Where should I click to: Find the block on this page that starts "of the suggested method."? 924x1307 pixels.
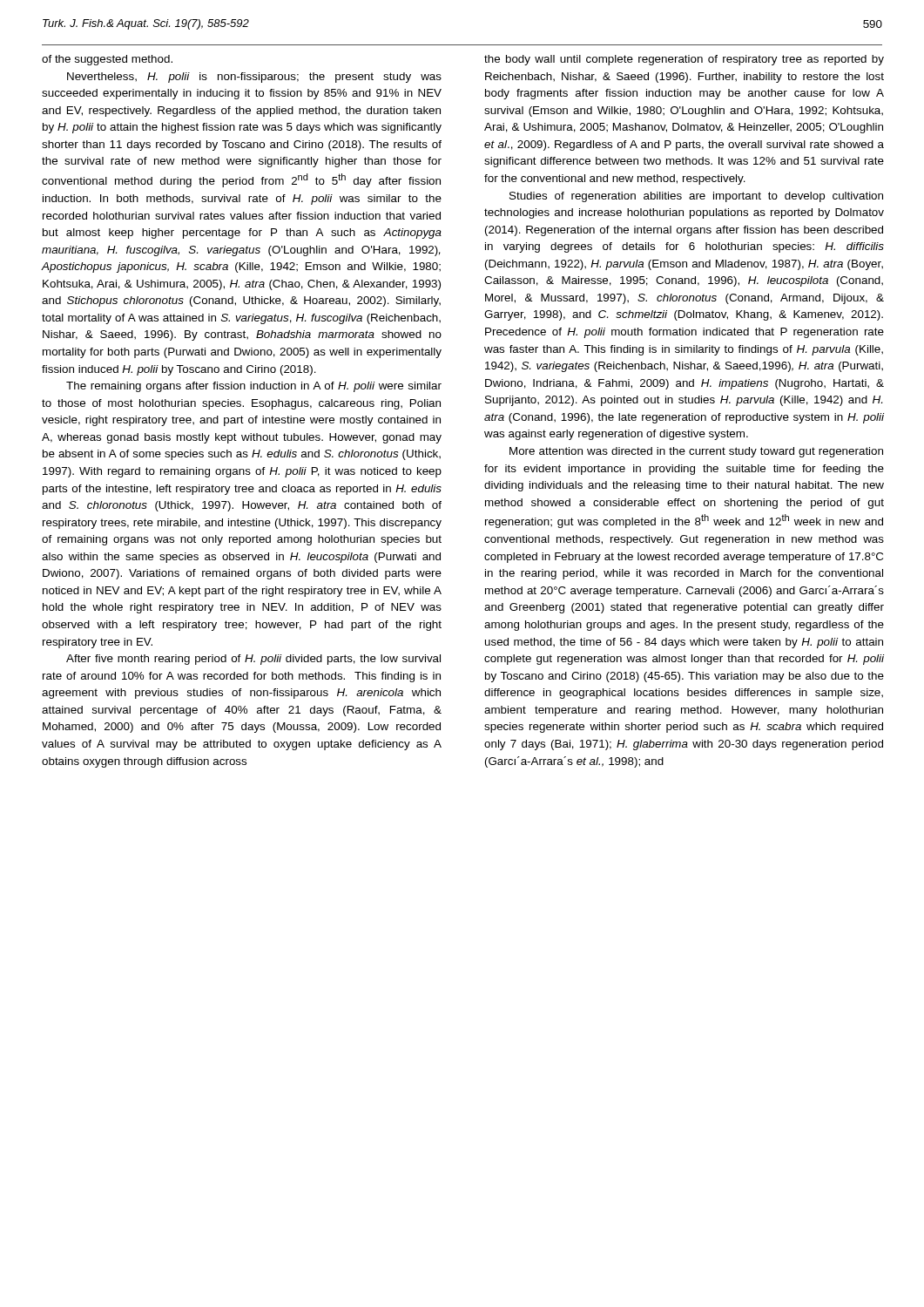click(242, 410)
